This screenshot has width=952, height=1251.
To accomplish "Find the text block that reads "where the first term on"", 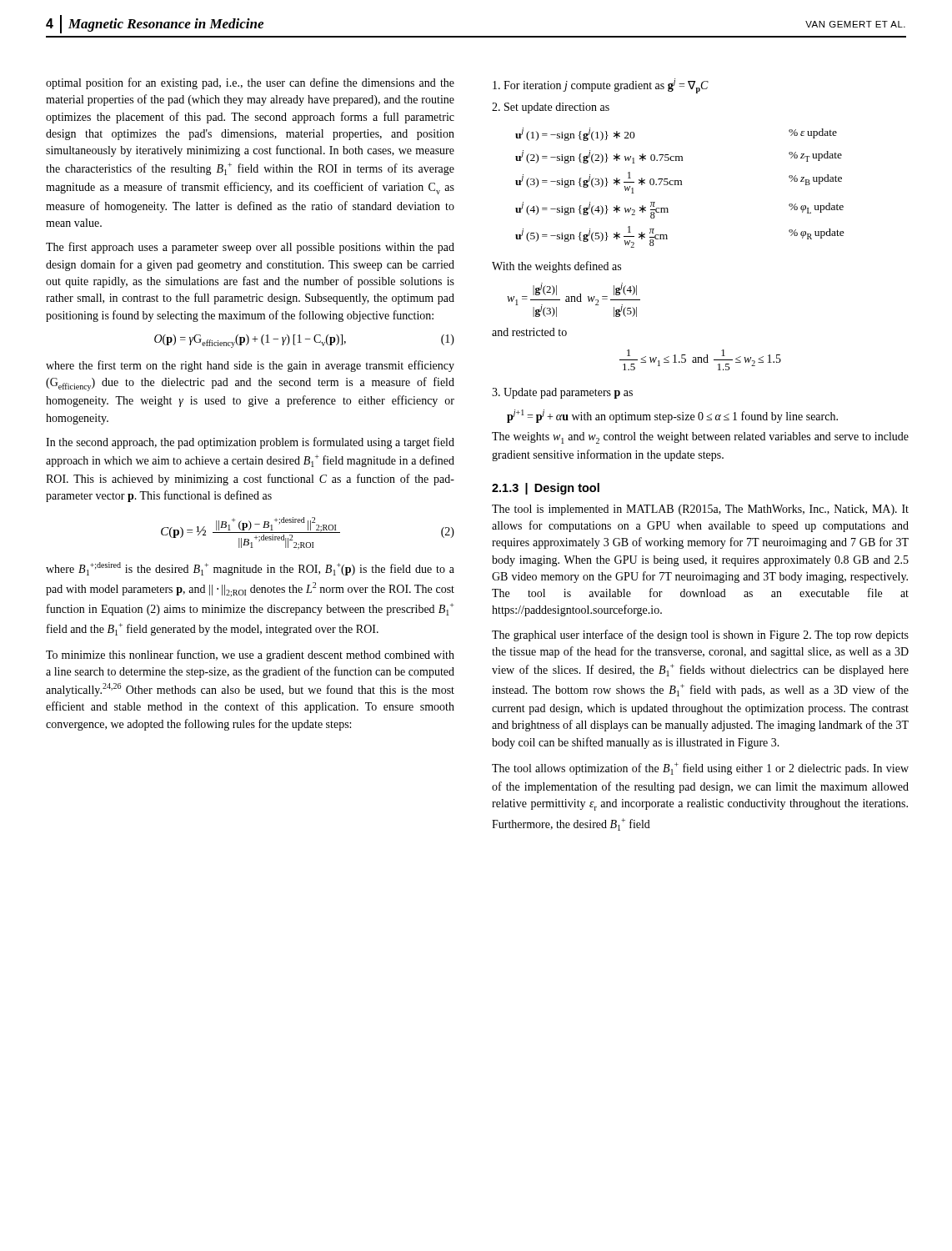I will tap(250, 392).
